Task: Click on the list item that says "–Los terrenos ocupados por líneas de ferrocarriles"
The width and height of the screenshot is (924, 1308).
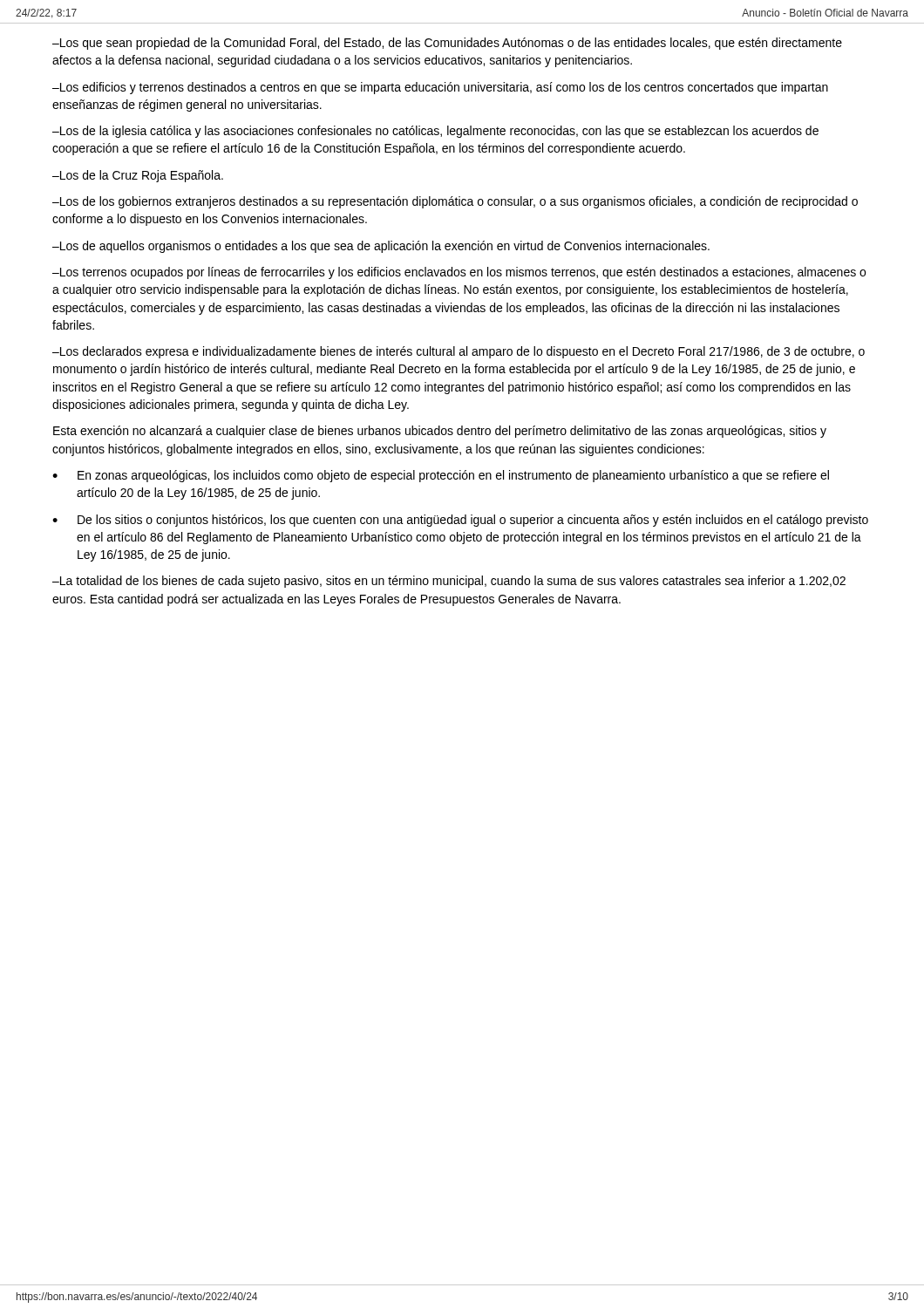Action: [462, 299]
